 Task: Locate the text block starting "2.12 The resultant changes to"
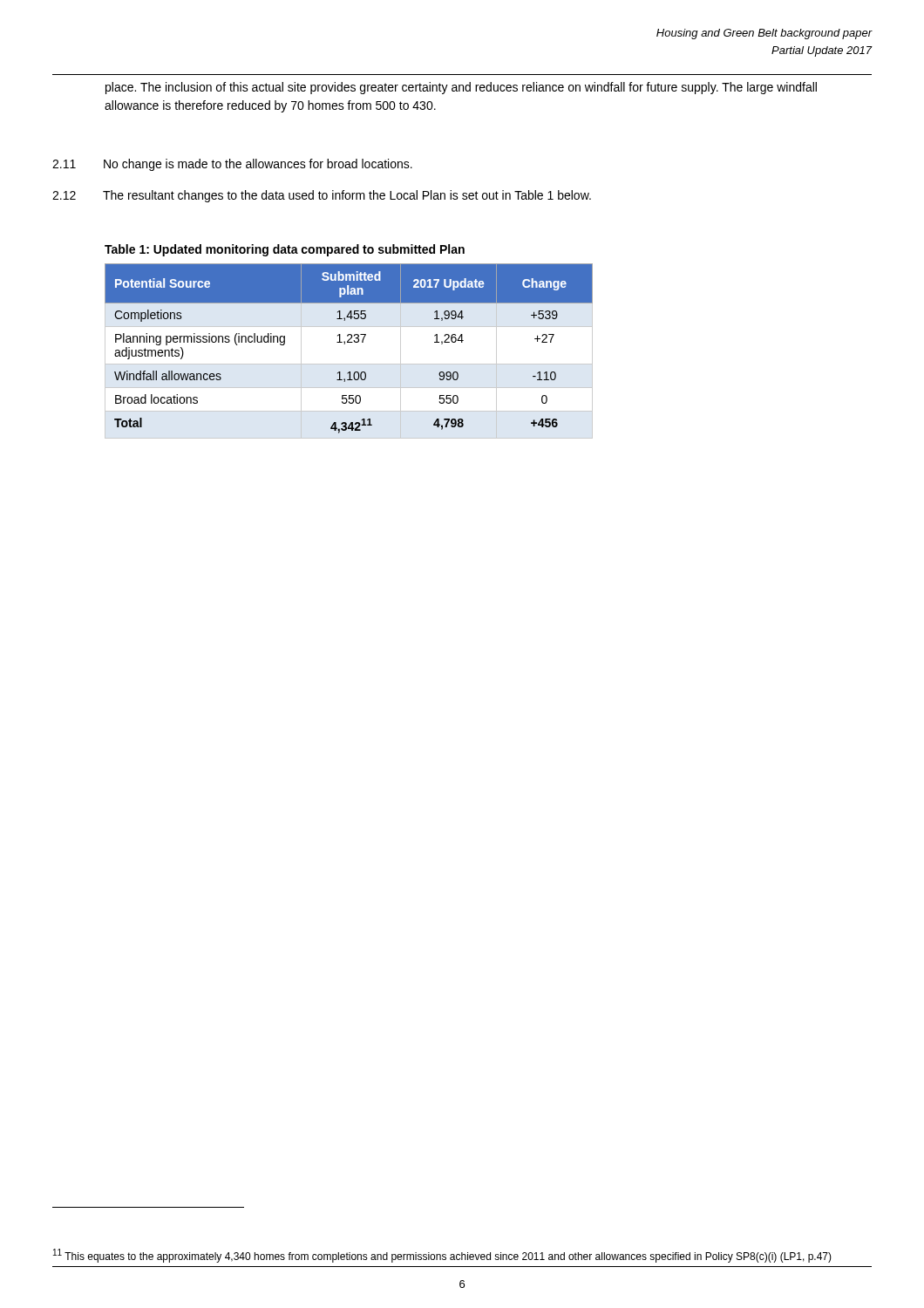pos(445,196)
